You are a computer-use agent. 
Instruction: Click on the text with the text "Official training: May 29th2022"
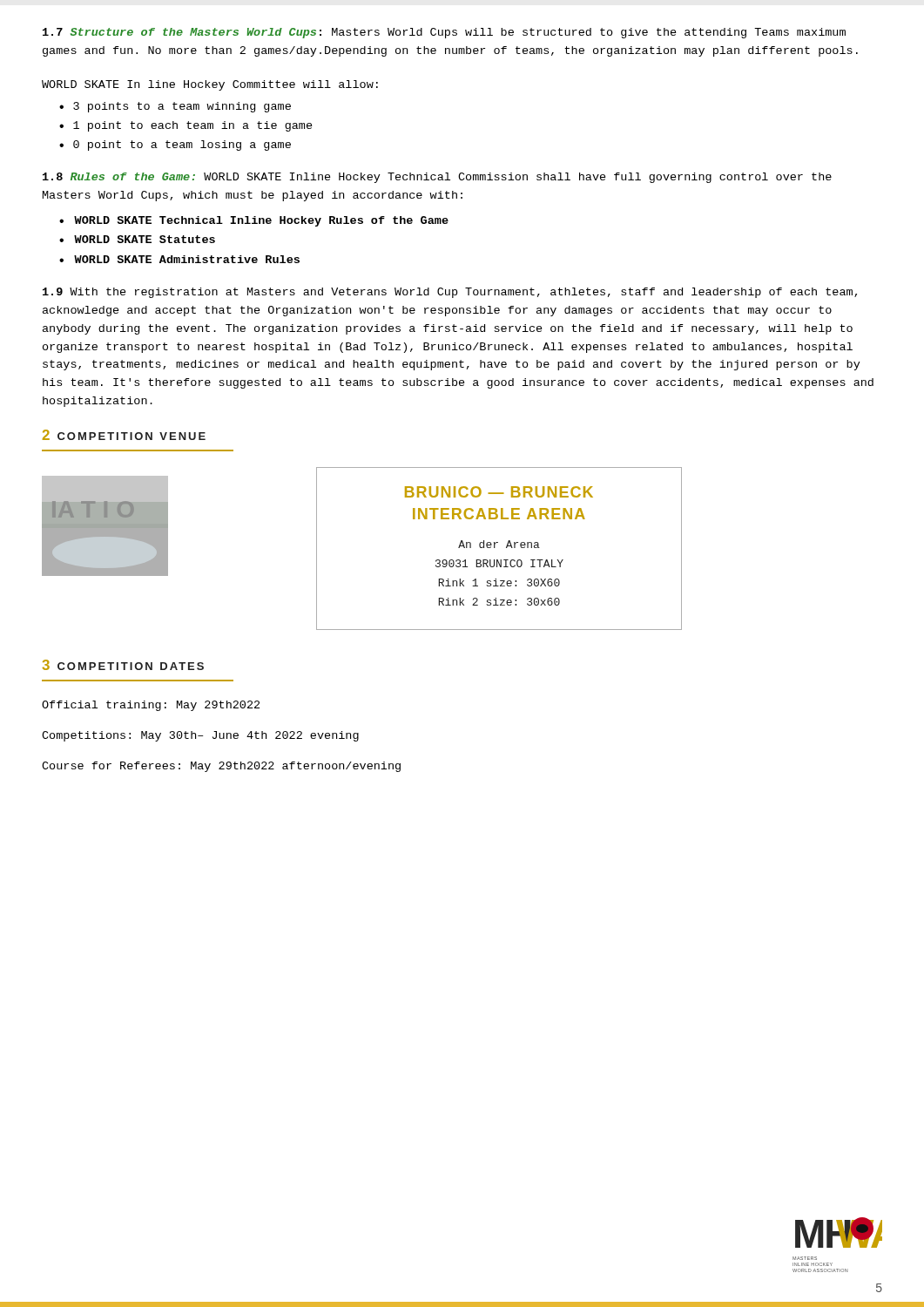(x=151, y=706)
